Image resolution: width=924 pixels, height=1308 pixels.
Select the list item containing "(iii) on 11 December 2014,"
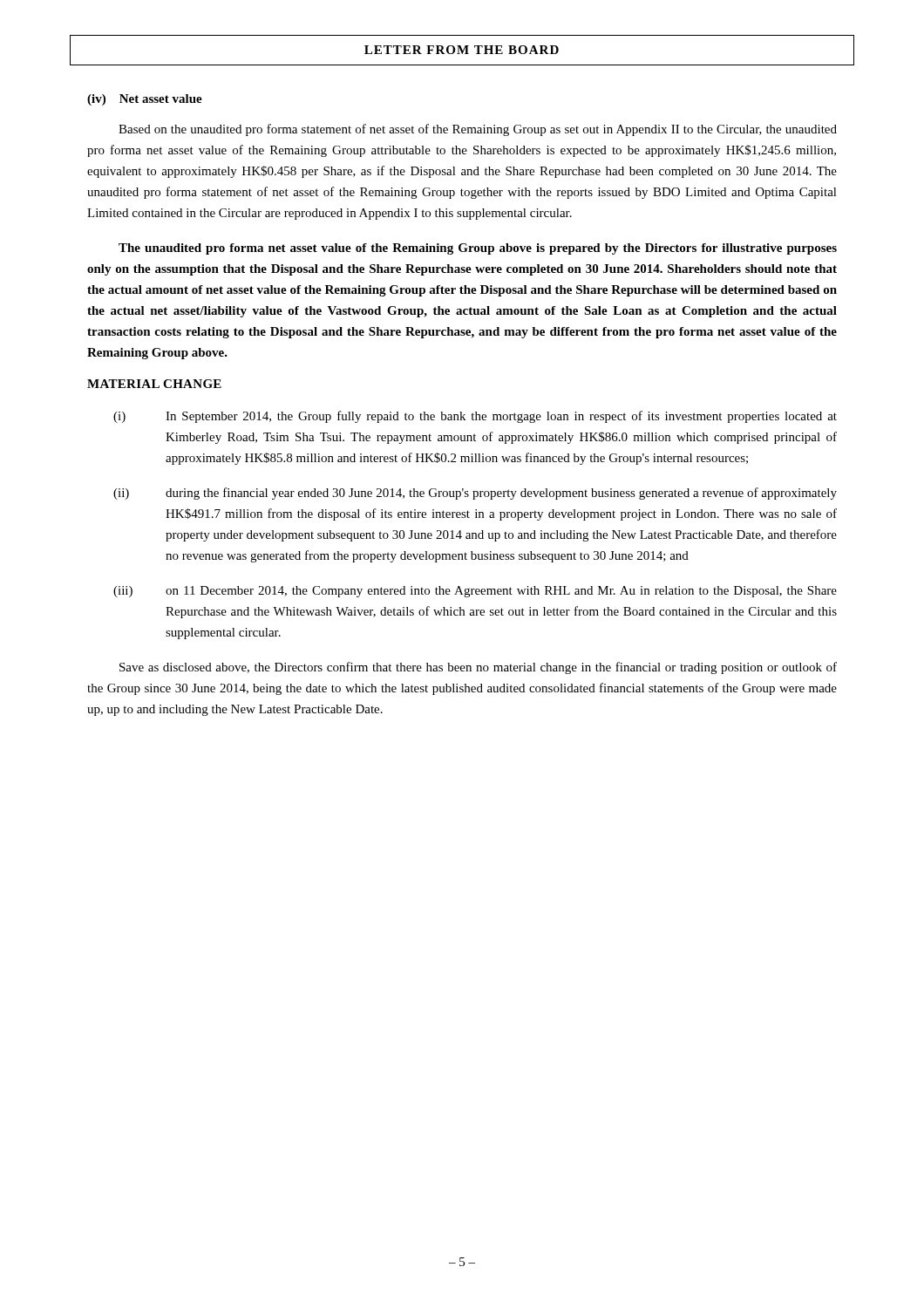(x=462, y=611)
